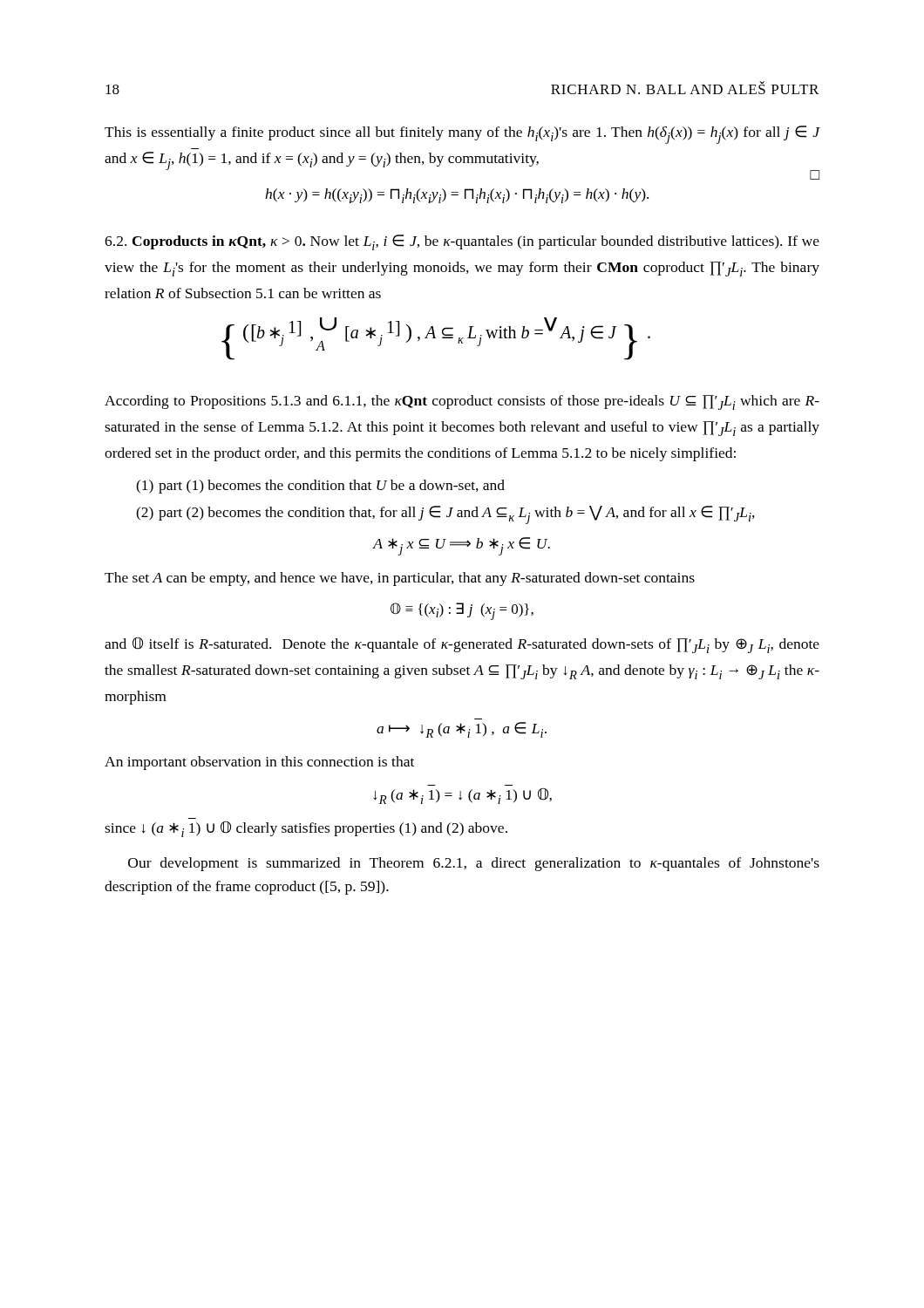Image resolution: width=924 pixels, height=1308 pixels.
Task: Locate the list item containing "(2) part (2) becomes the"
Action: (478, 514)
